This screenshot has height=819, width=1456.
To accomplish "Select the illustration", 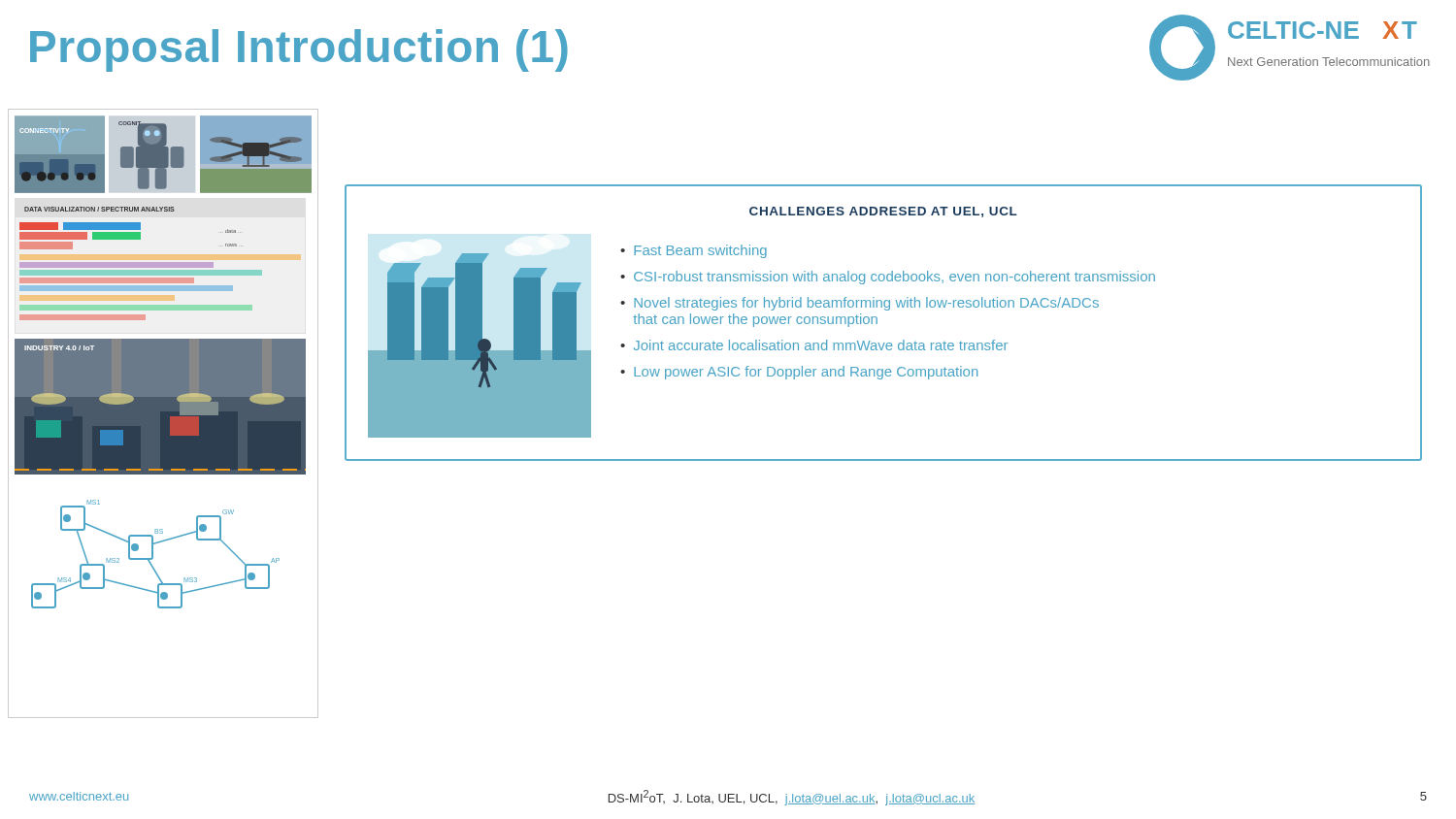I will tap(480, 336).
